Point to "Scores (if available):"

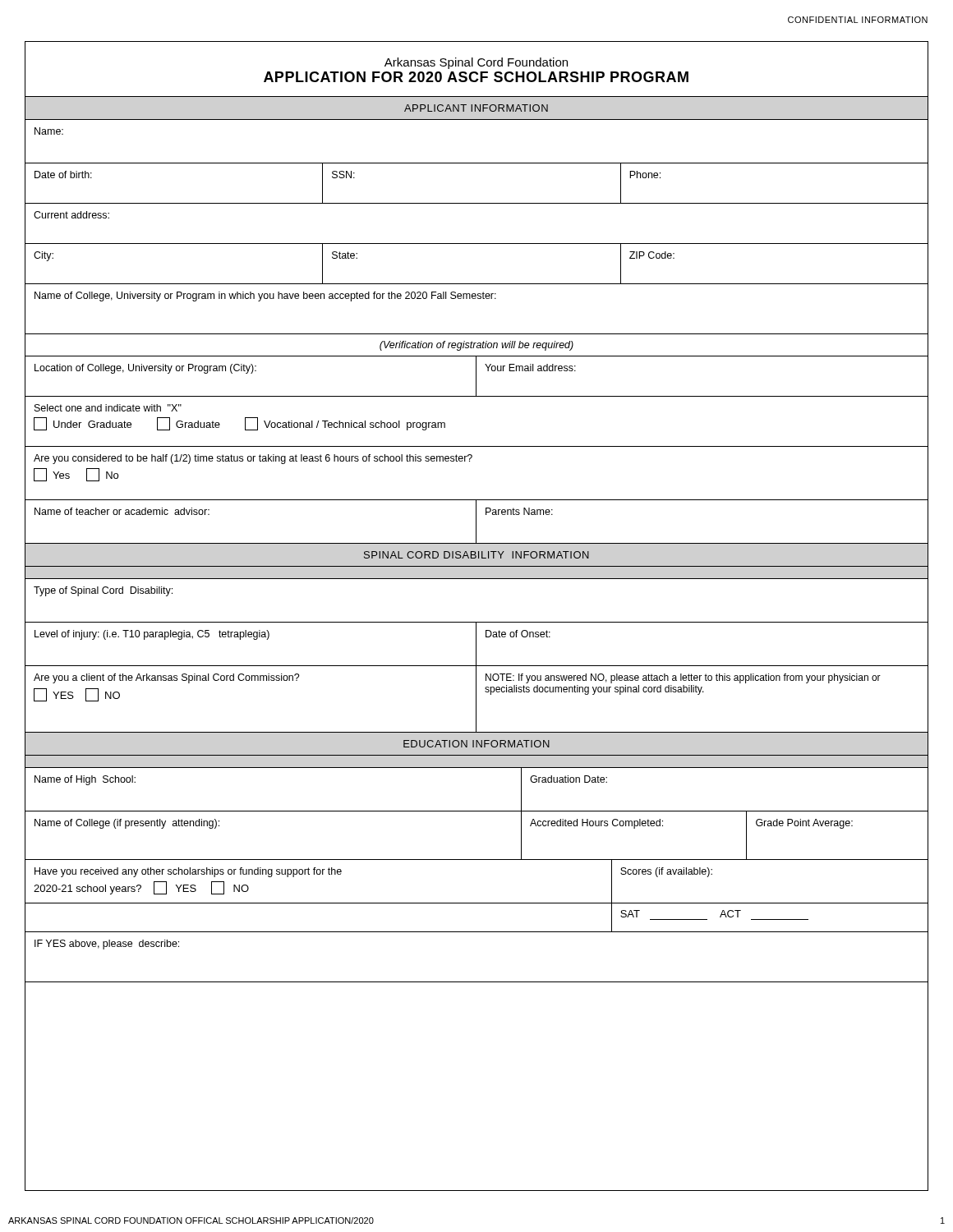770,871
